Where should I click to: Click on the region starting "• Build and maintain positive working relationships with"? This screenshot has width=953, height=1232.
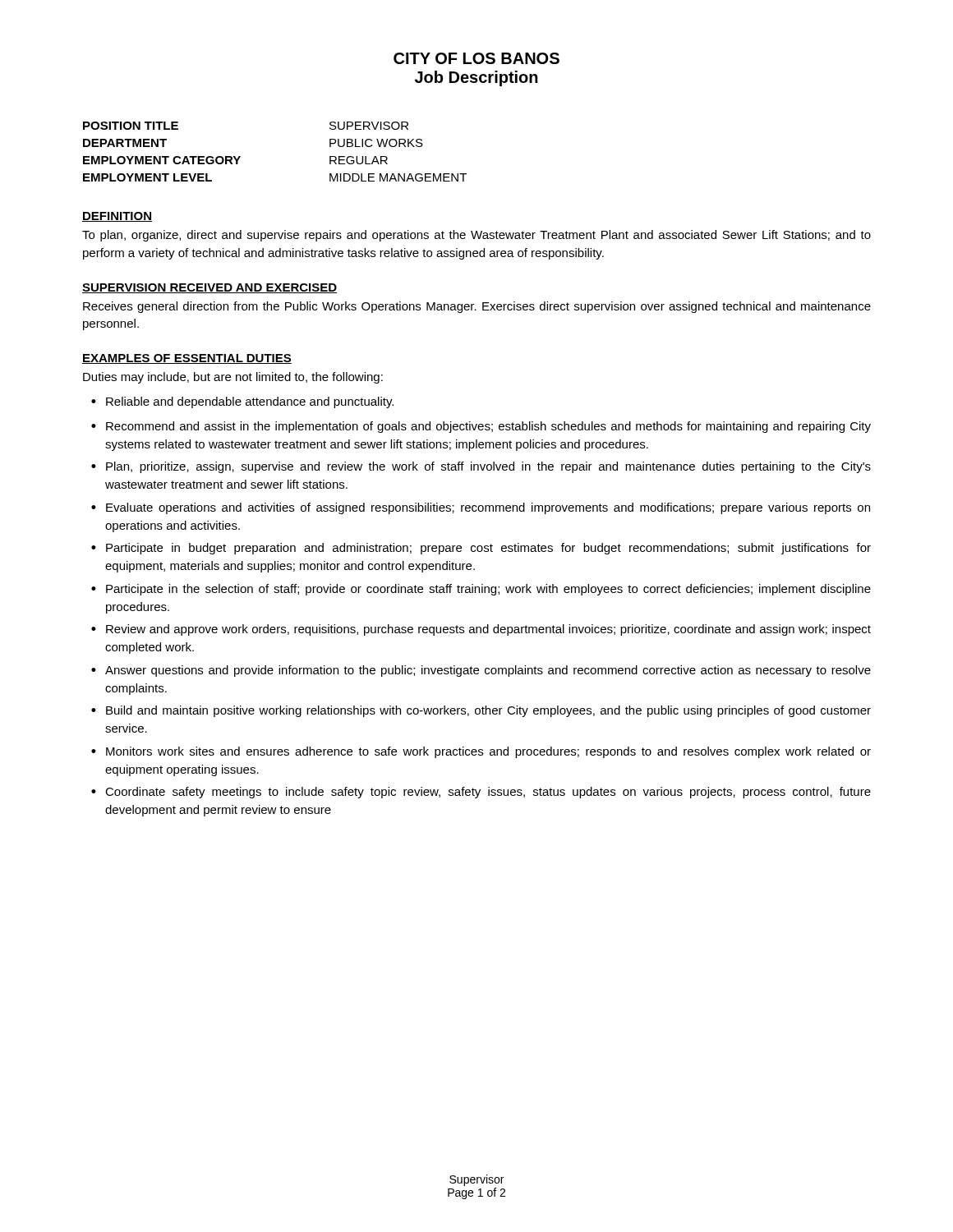coord(476,720)
